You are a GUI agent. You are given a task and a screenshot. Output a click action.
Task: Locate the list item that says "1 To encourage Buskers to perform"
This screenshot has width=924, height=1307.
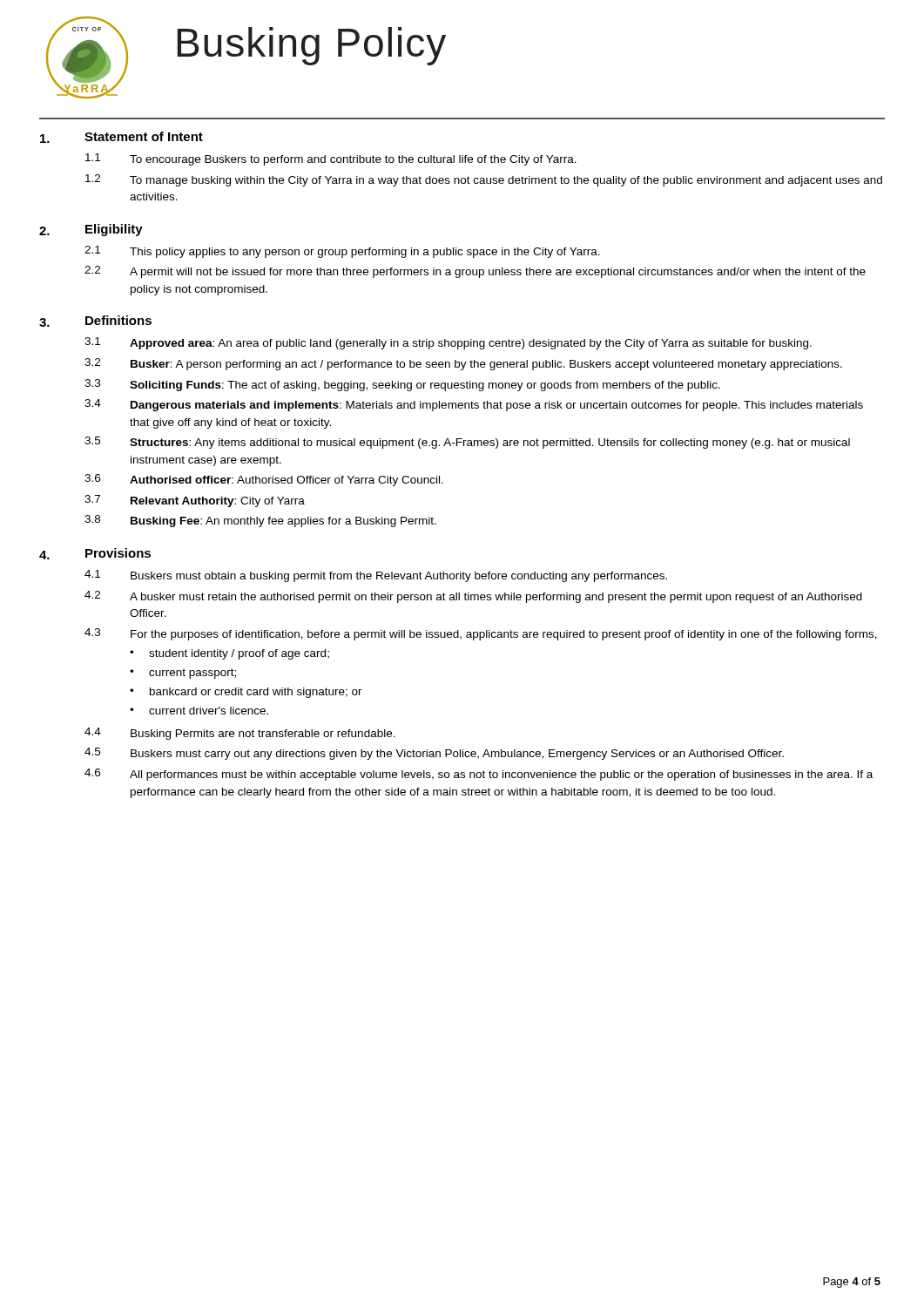(x=485, y=159)
